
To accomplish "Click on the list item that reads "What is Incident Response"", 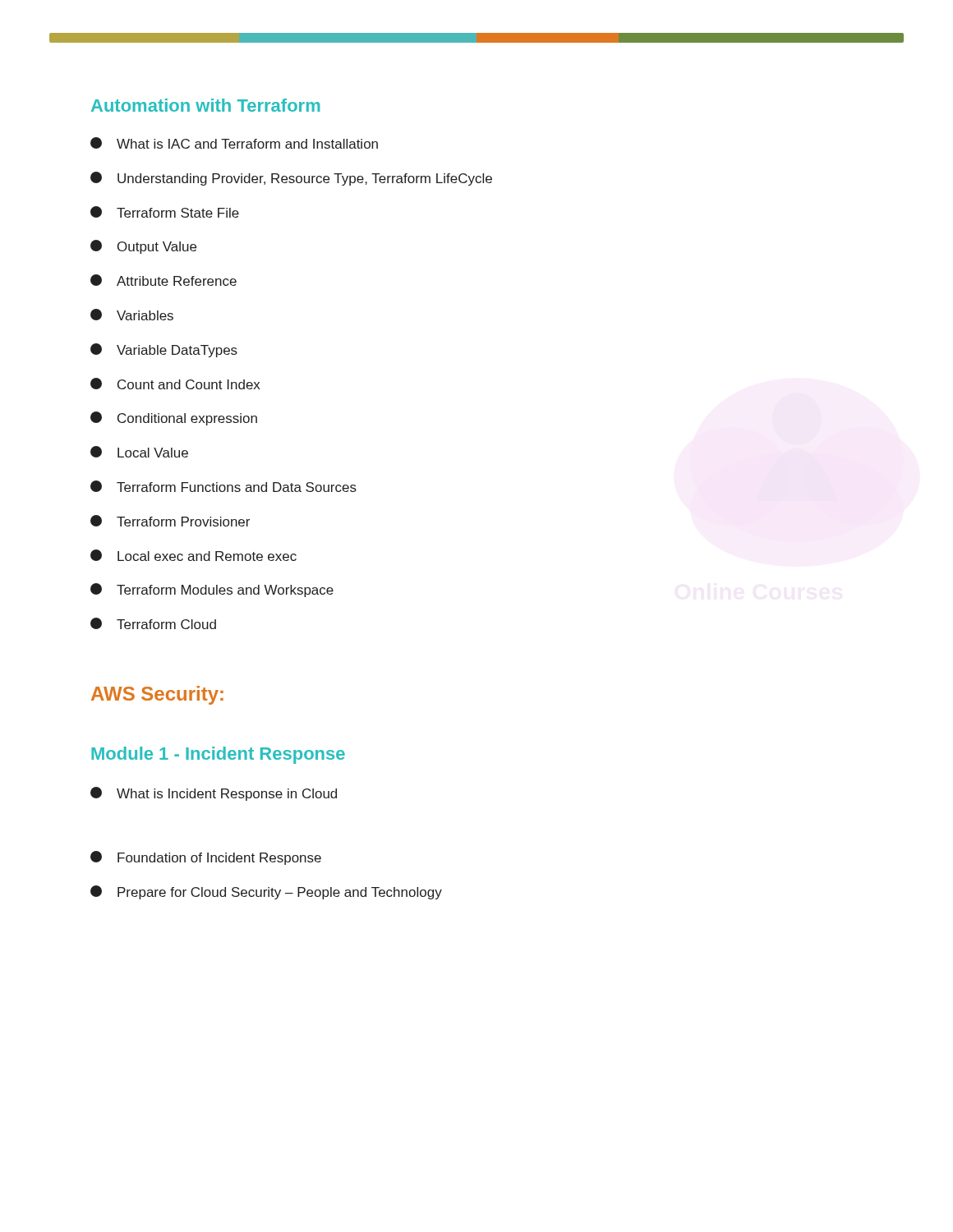I will click(214, 794).
